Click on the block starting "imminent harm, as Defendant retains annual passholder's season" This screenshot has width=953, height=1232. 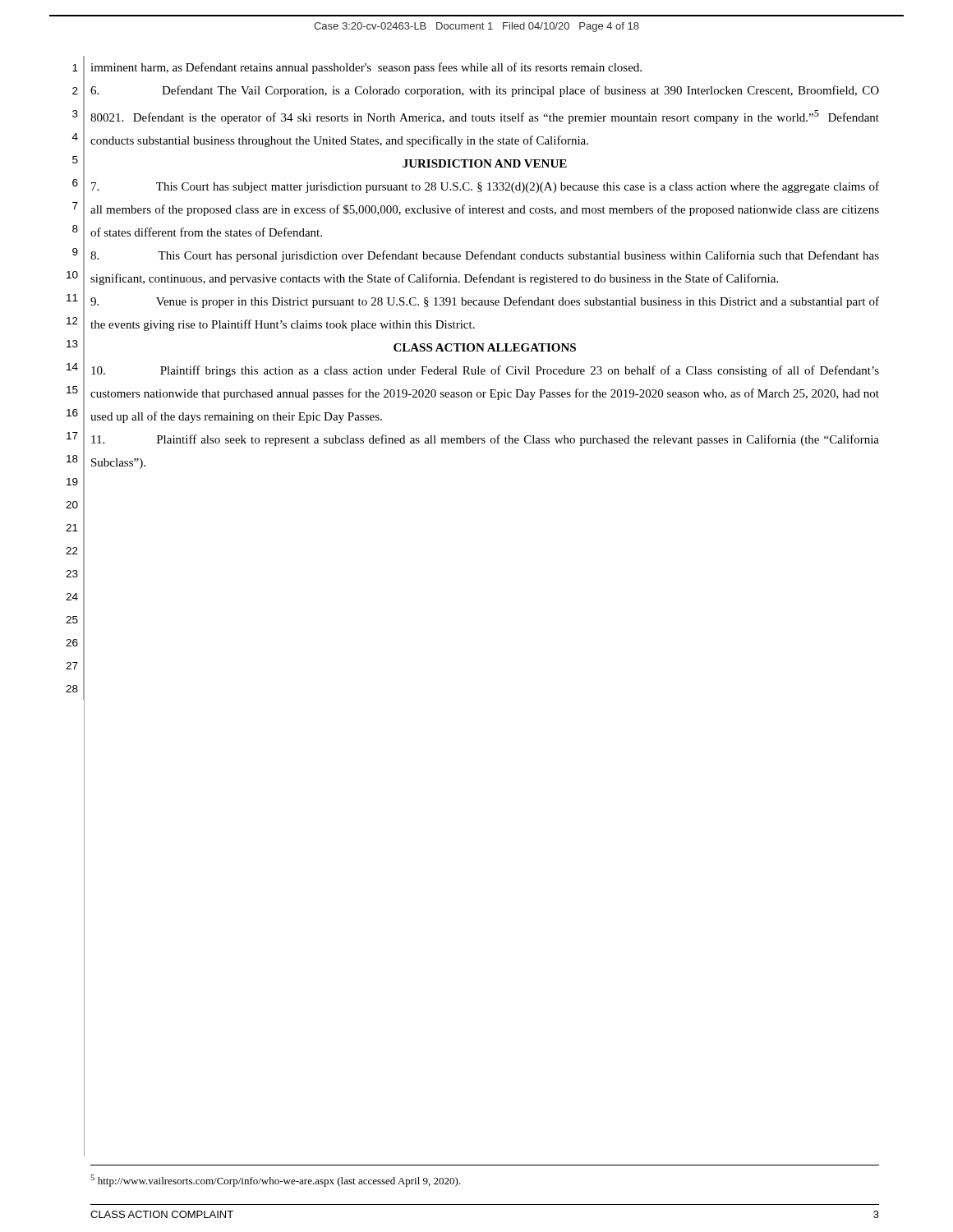366,67
